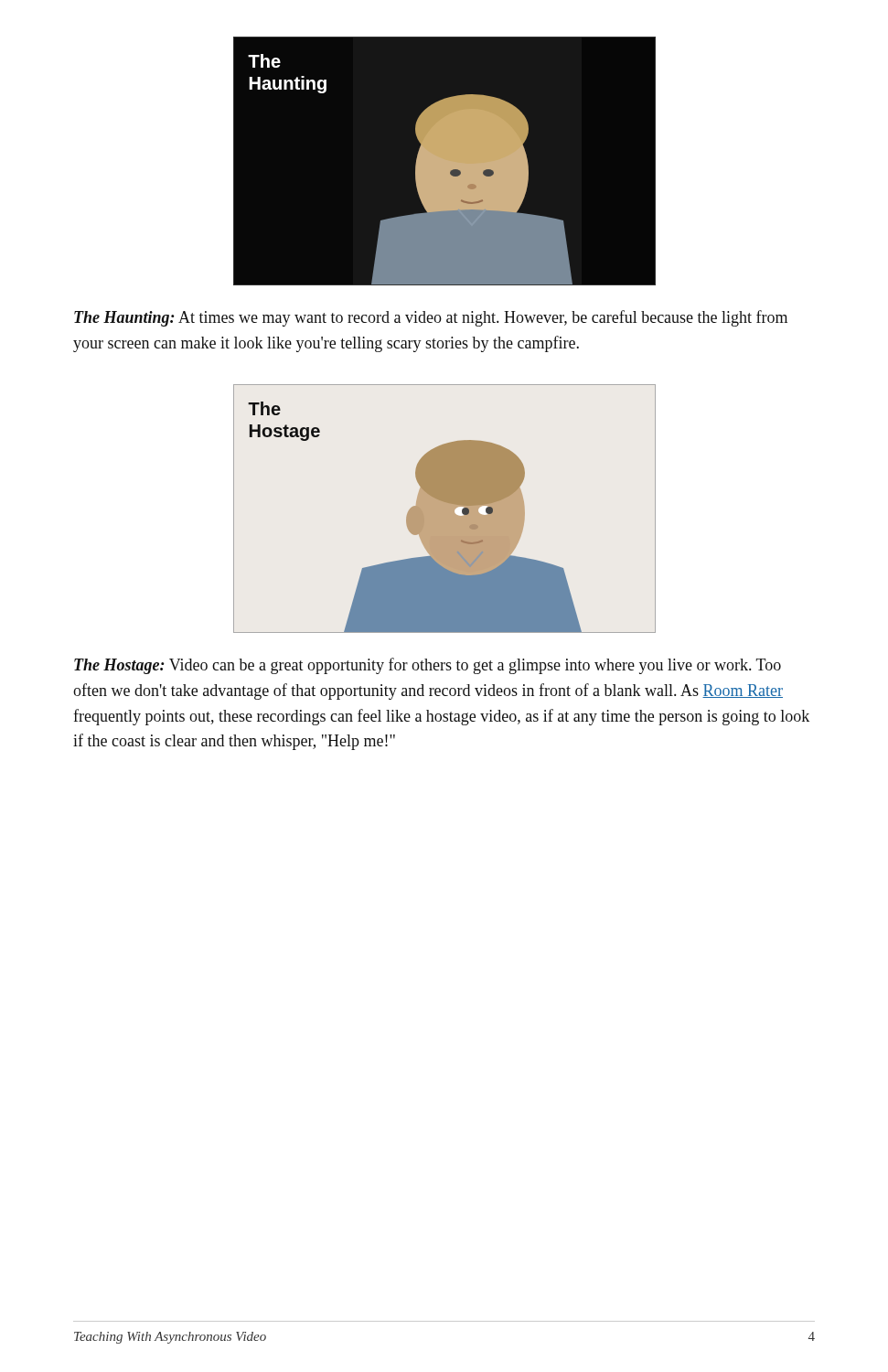This screenshot has height=1372, width=888.
Task: Locate the text block that reads "The Hostage: Video can be"
Action: pos(441,703)
